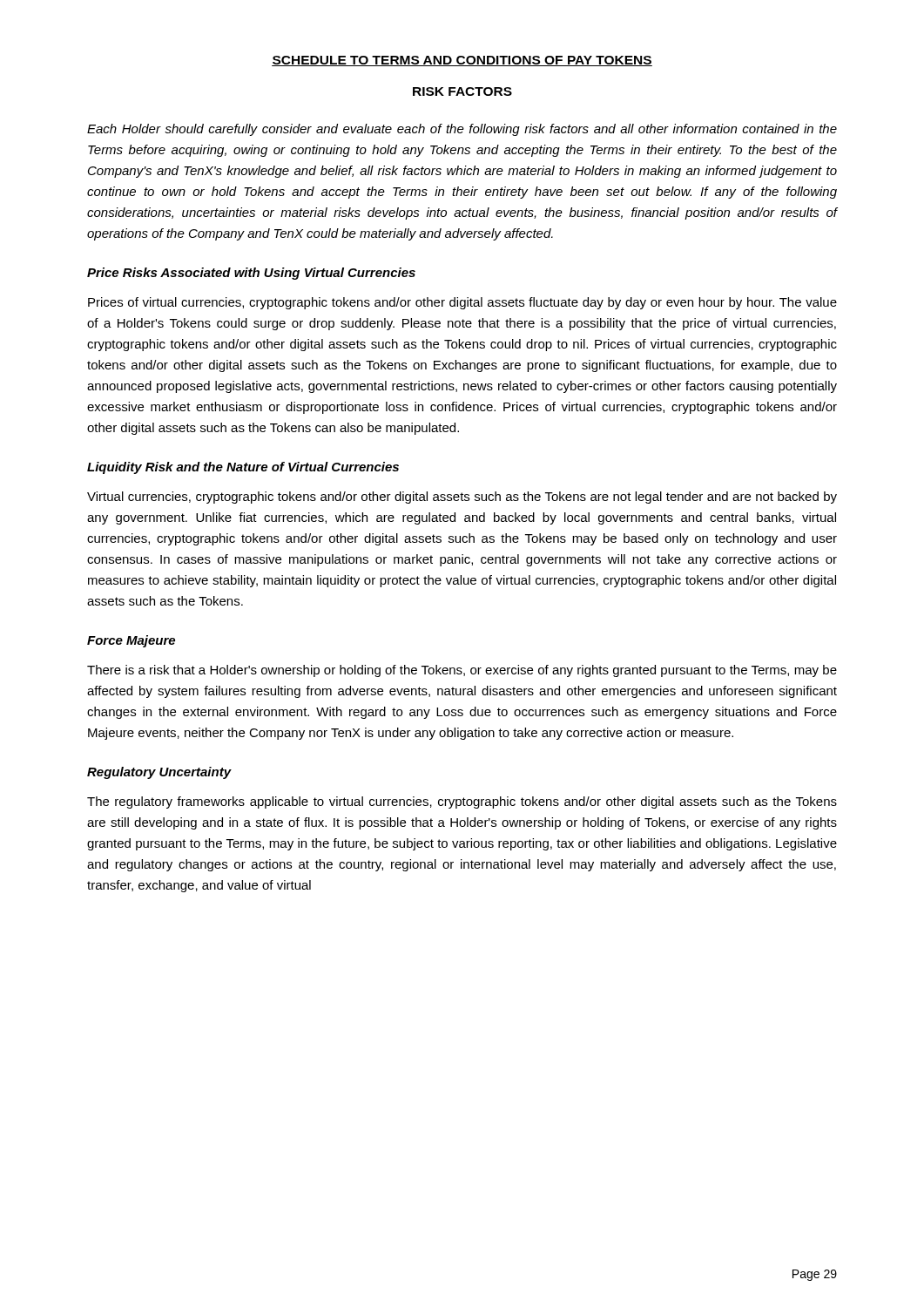The image size is (924, 1307).
Task: Locate the text block that says "Each Holder should carefully consider and evaluate each"
Action: point(462,181)
